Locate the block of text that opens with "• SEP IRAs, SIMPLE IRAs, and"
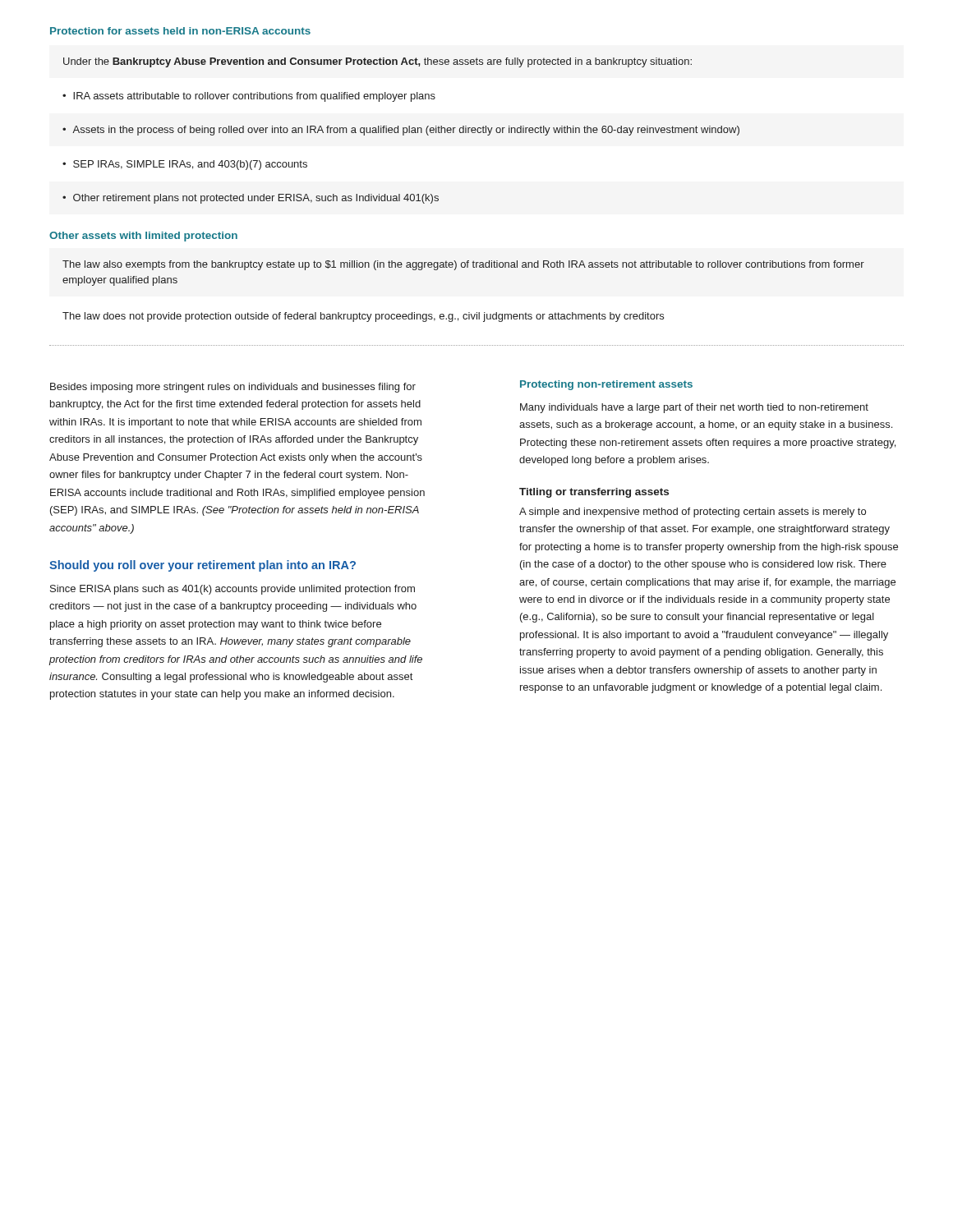This screenshot has width=953, height=1232. click(185, 164)
